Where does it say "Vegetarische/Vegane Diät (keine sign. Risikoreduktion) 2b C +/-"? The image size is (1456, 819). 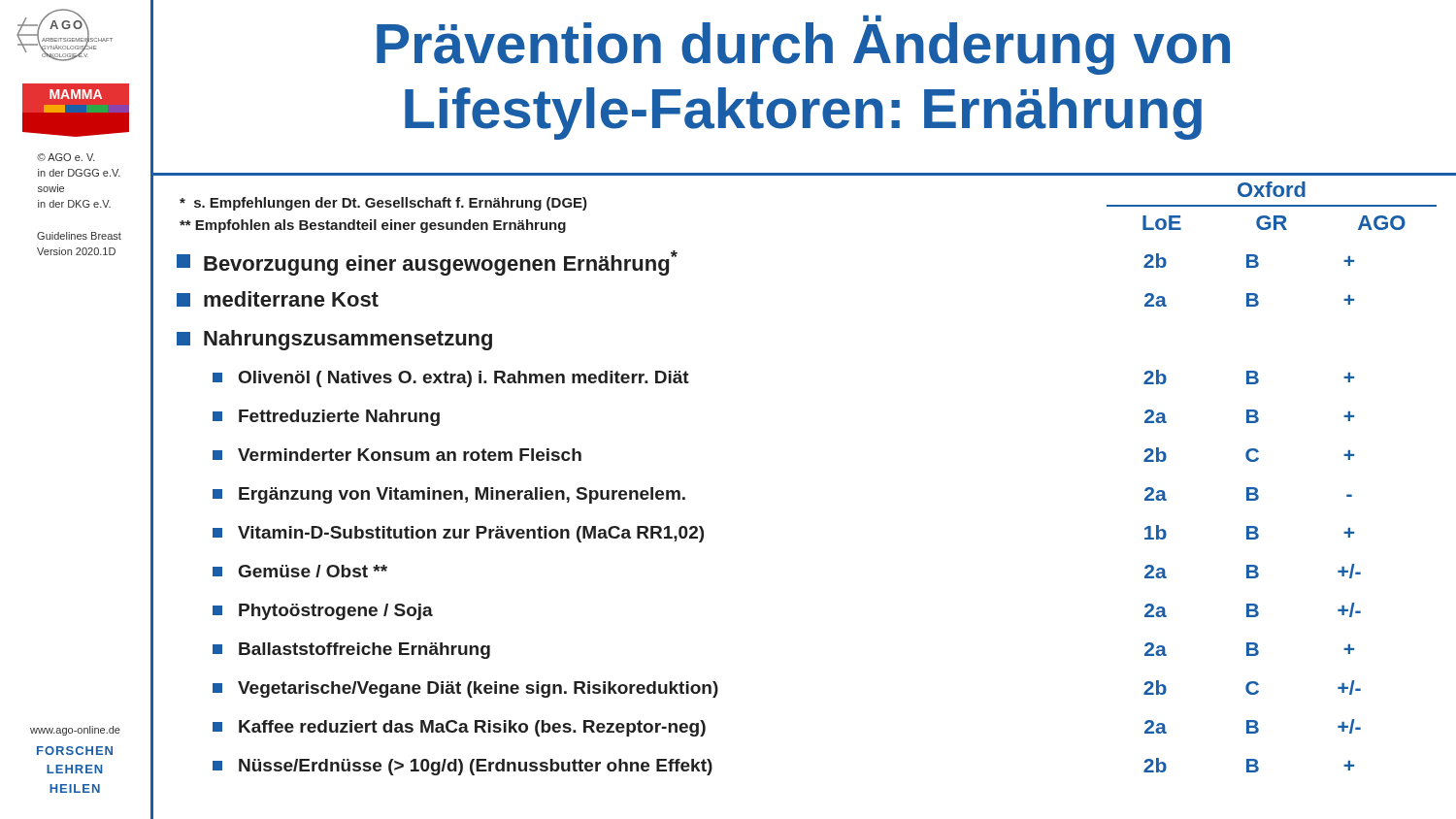(x=469, y=688)
